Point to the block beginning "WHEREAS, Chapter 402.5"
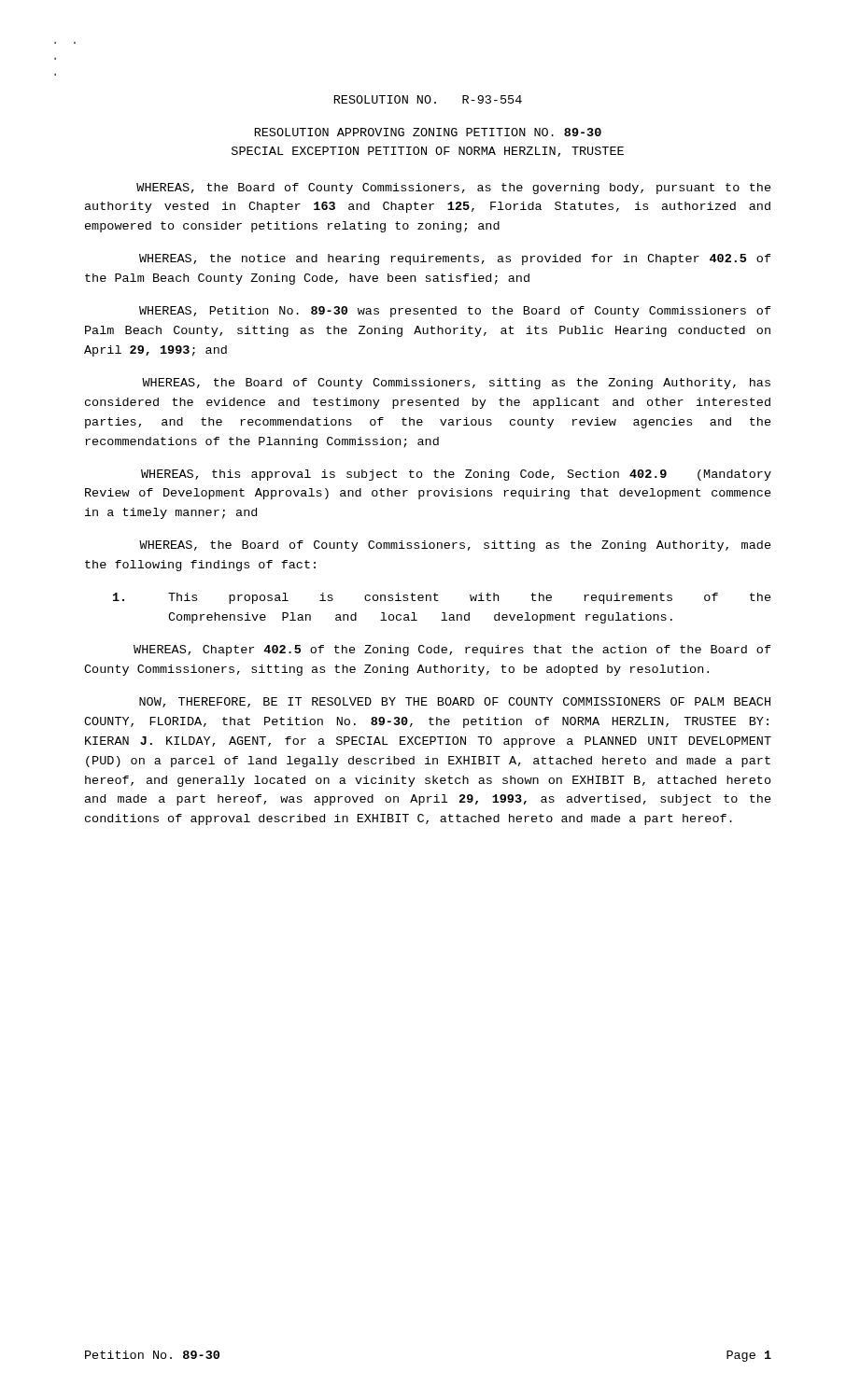846x1400 pixels. point(428,660)
